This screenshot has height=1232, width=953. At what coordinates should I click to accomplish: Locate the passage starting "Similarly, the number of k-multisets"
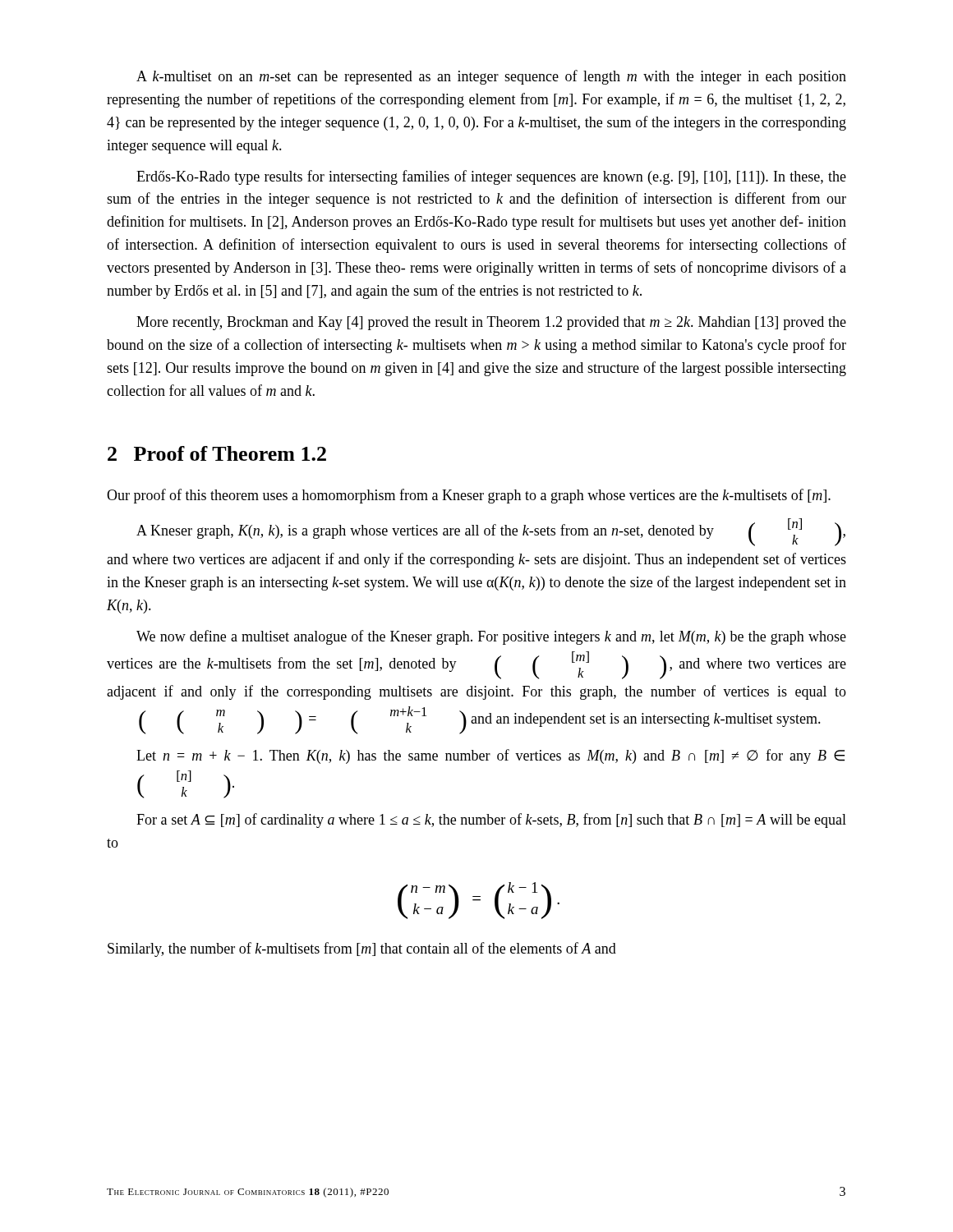476,949
